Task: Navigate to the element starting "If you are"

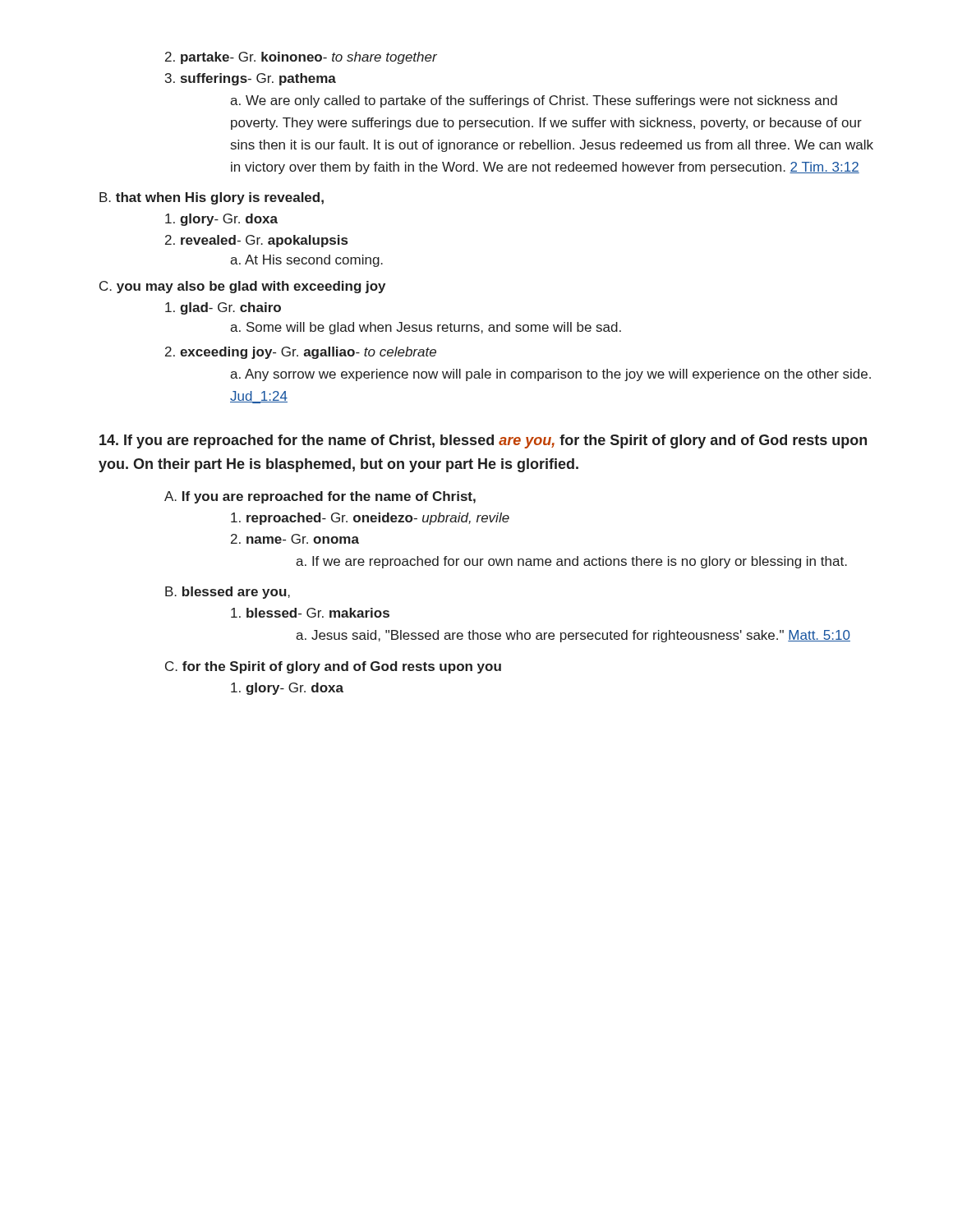Action: pos(483,452)
